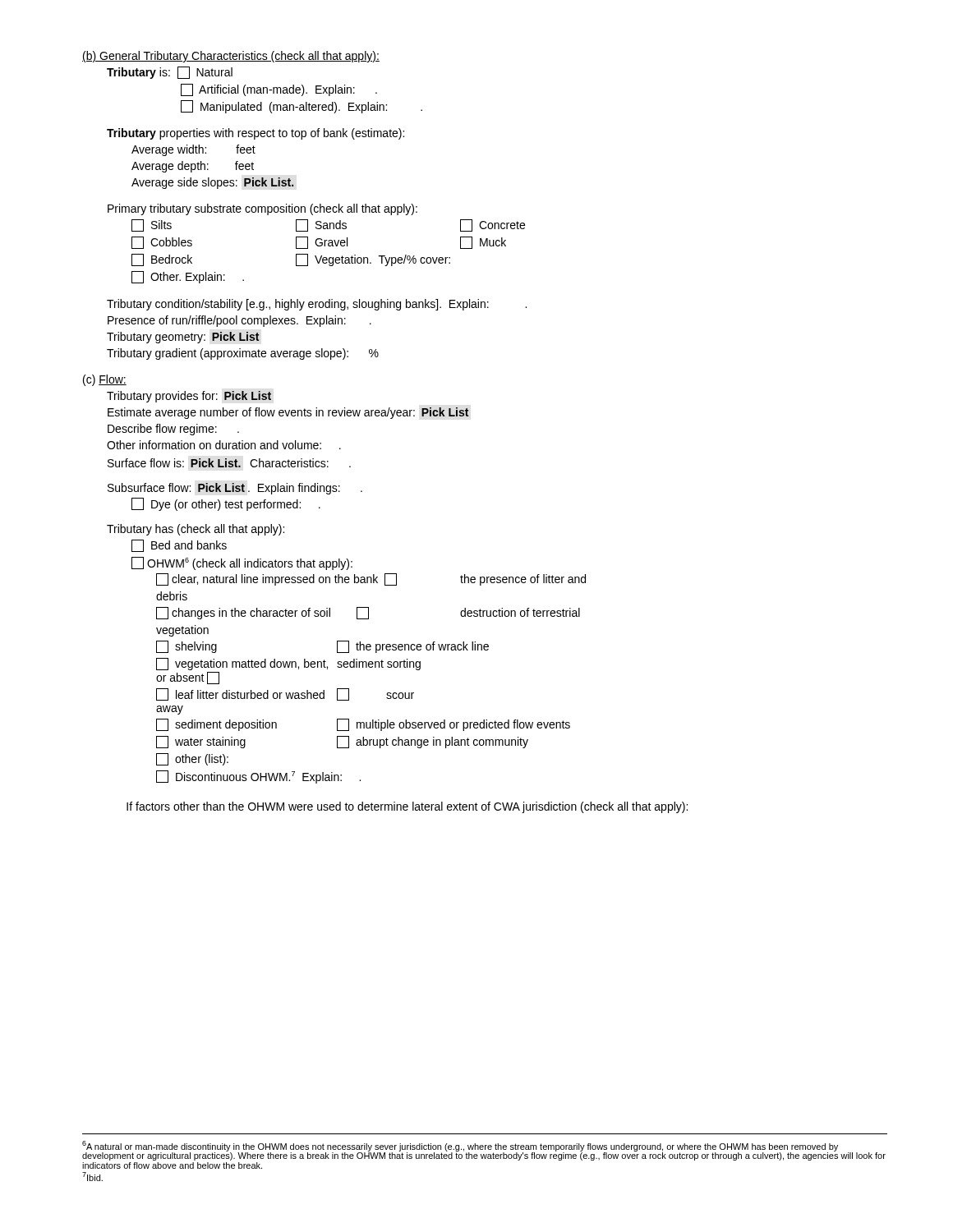
Task: Select the text block containing "Tributary properties with respect to top of bank"
Action: click(256, 134)
